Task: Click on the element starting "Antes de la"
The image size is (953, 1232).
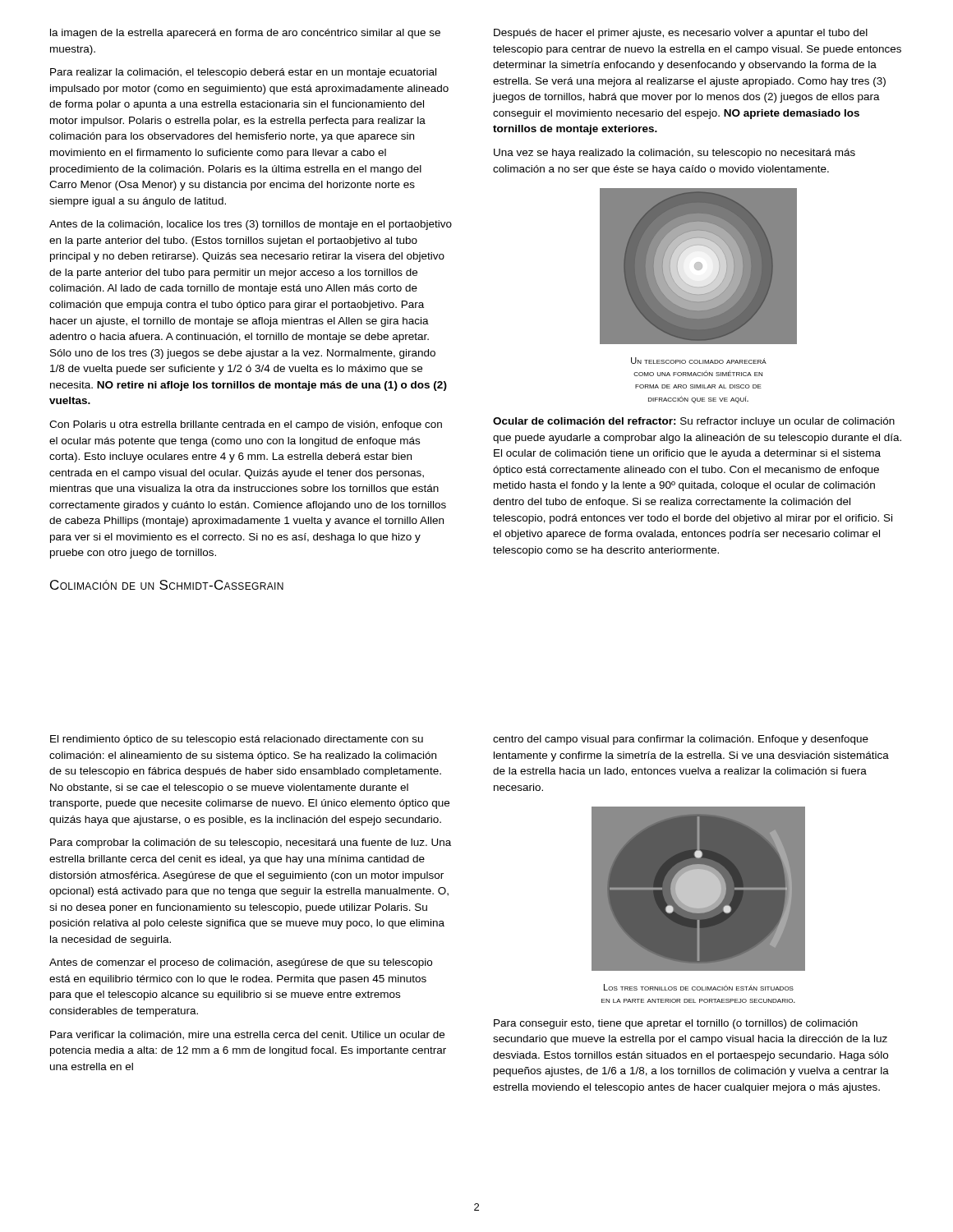Action: [x=251, y=313]
